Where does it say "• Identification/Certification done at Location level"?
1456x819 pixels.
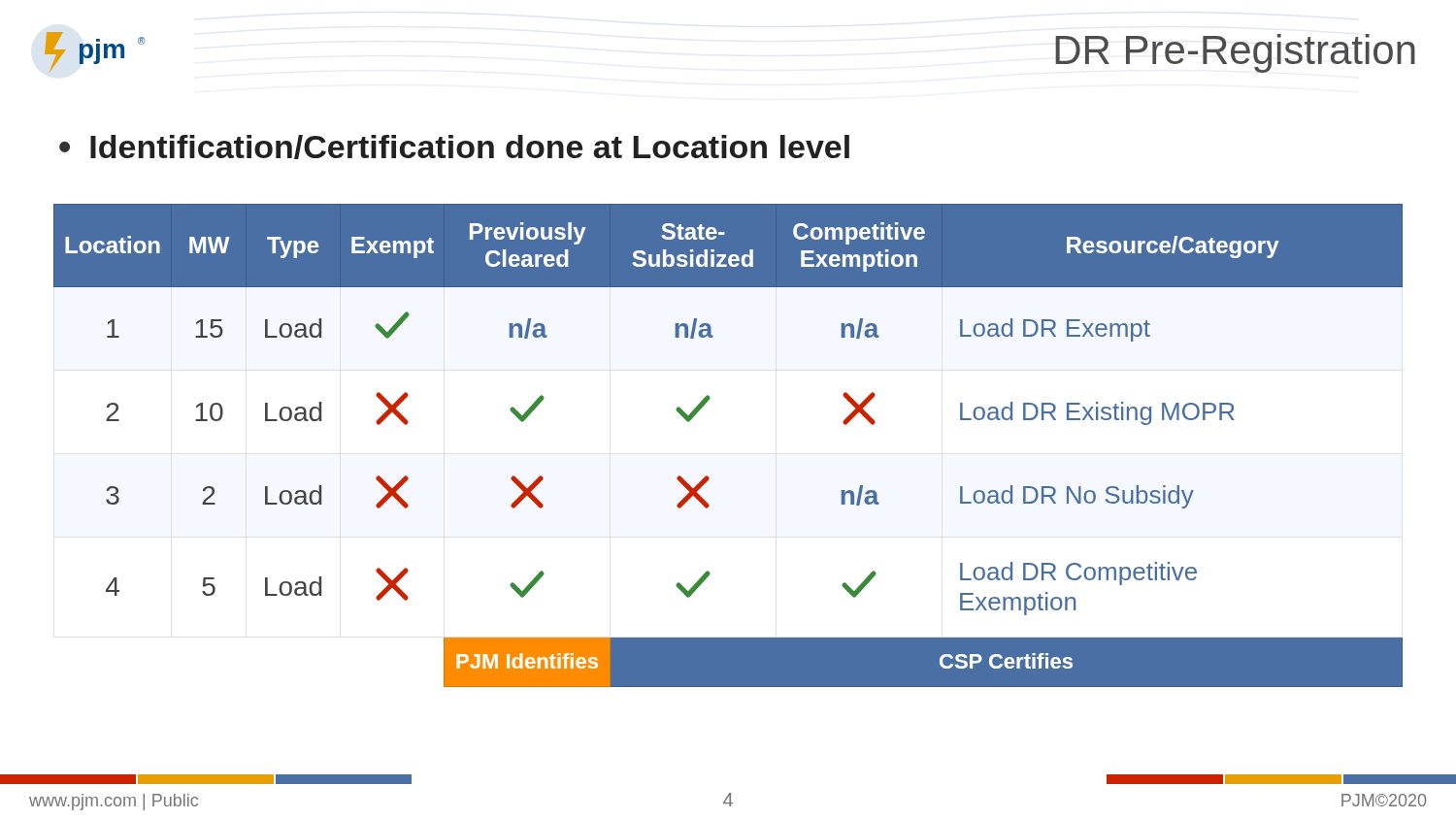455,147
